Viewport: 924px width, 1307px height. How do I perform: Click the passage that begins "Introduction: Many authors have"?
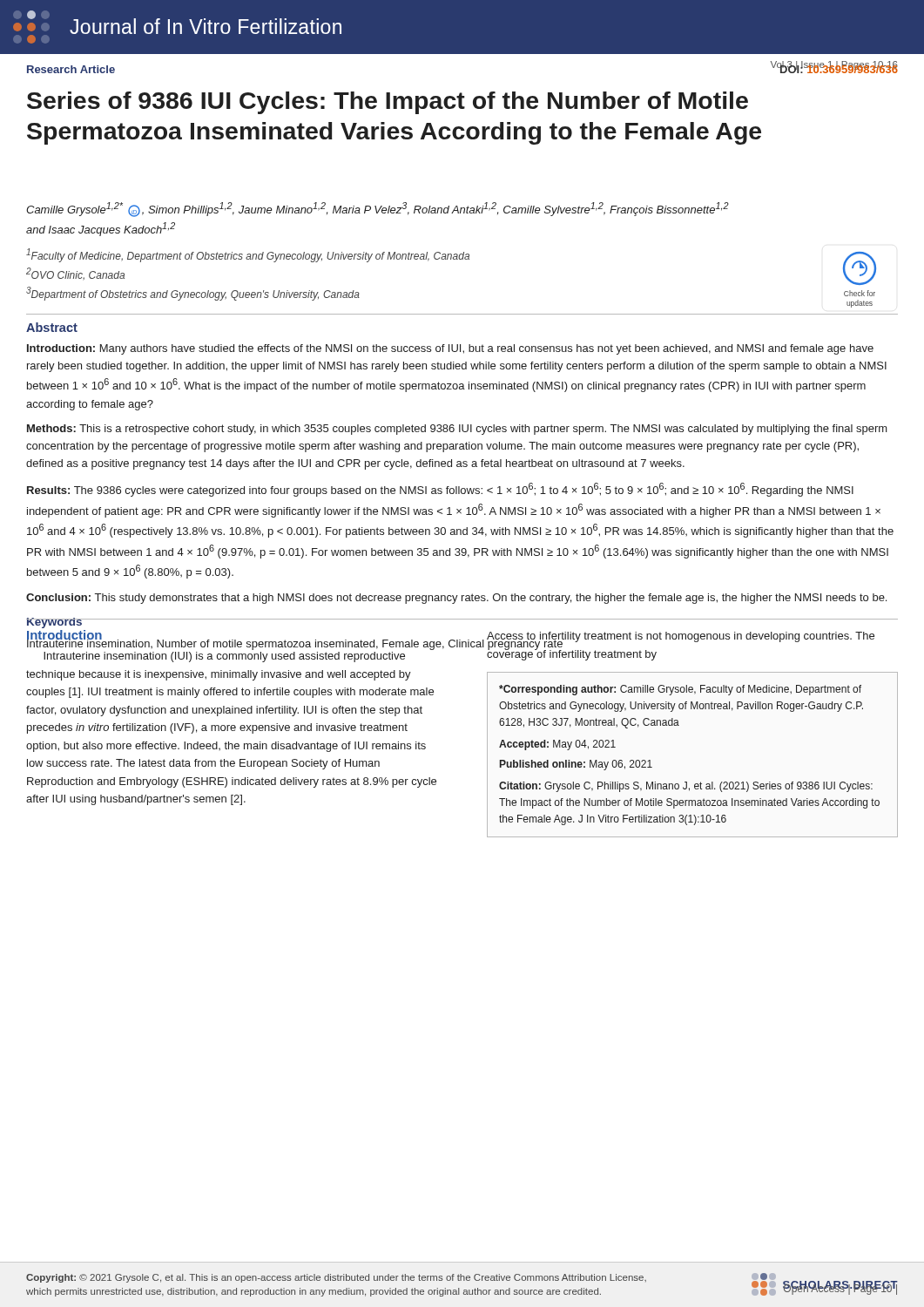coord(457,376)
